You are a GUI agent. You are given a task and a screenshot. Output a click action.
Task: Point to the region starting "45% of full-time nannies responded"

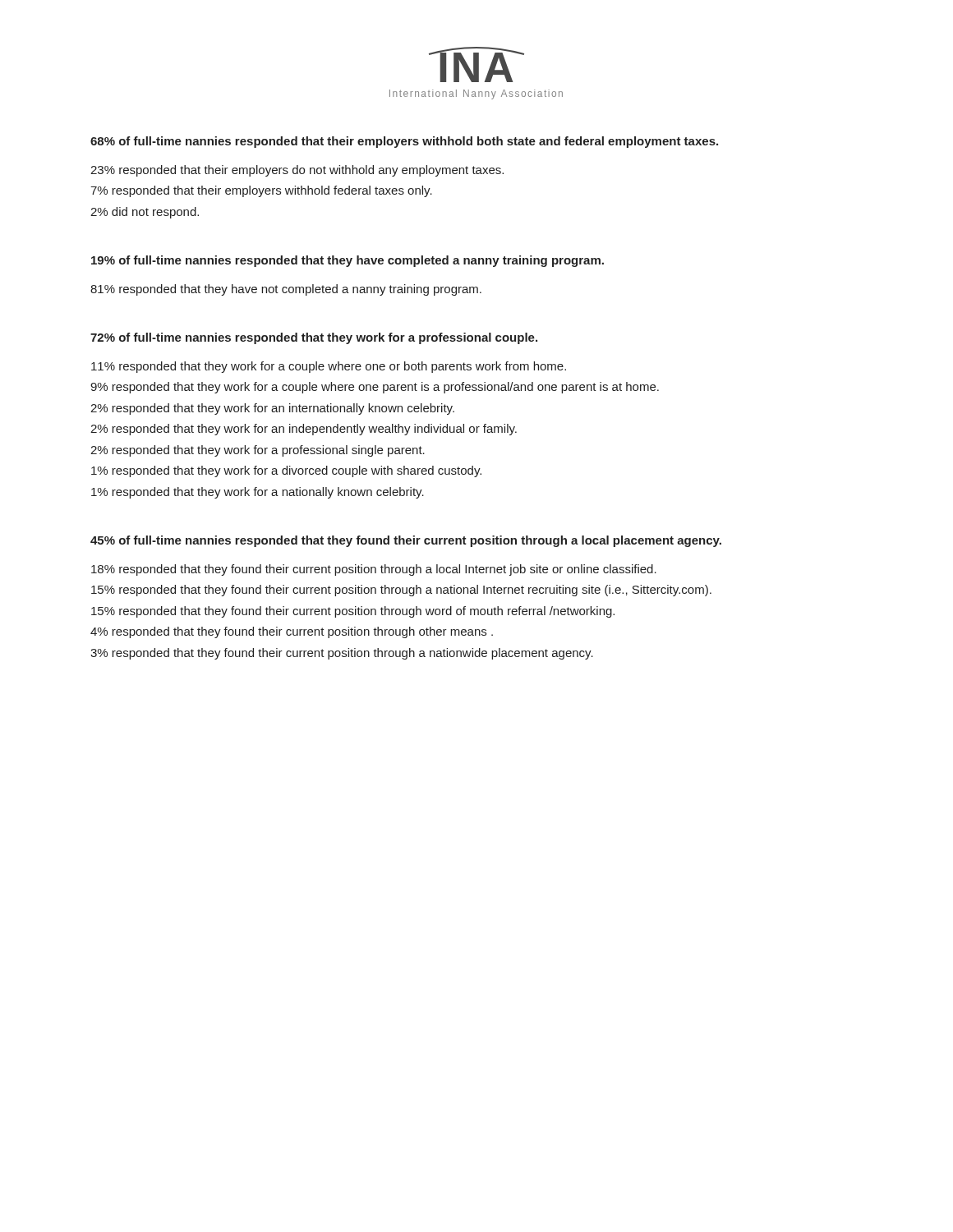[x=406, y=540]
